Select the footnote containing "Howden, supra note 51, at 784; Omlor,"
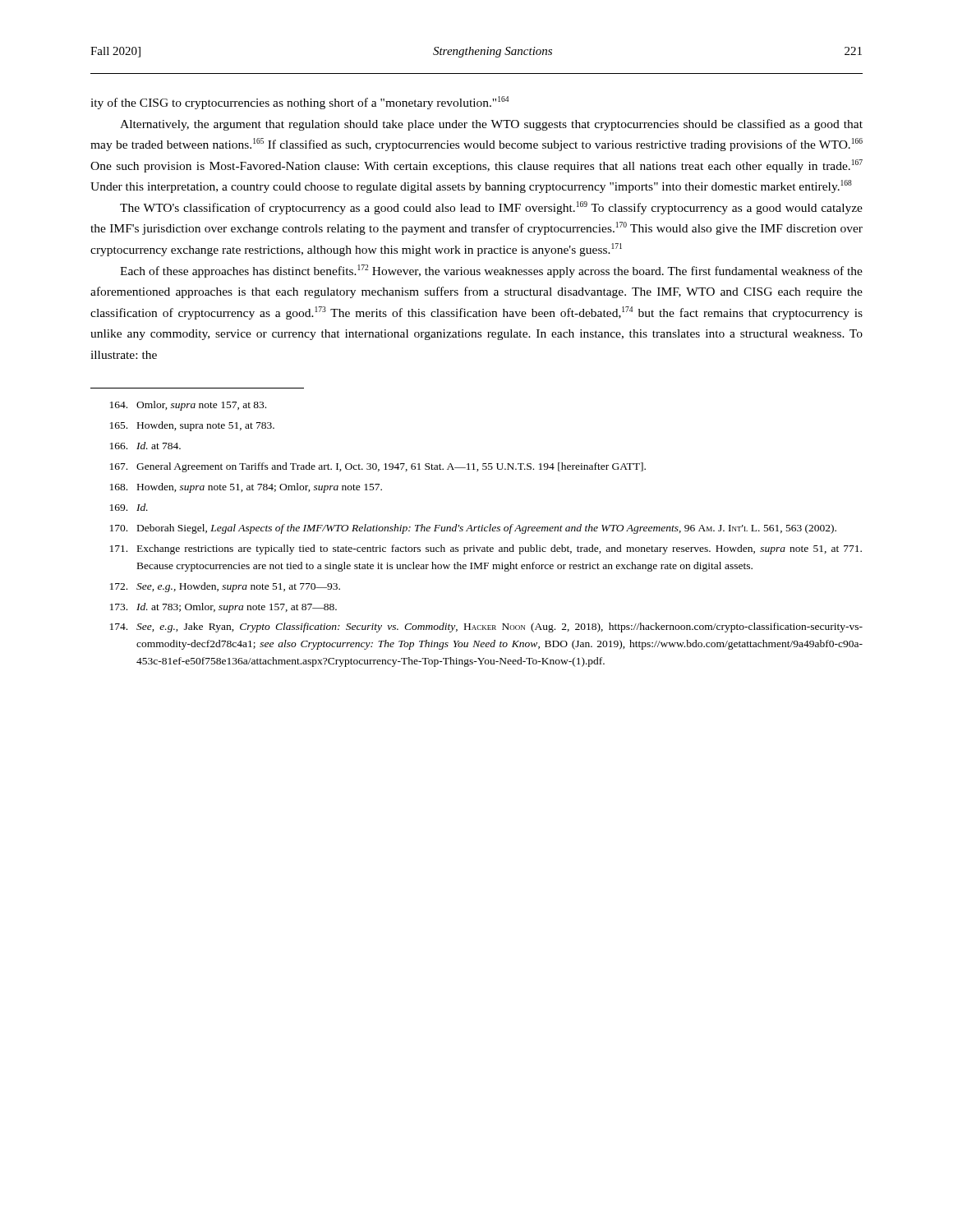Viewport: 953px width, 1232px height. coord(246,488)
